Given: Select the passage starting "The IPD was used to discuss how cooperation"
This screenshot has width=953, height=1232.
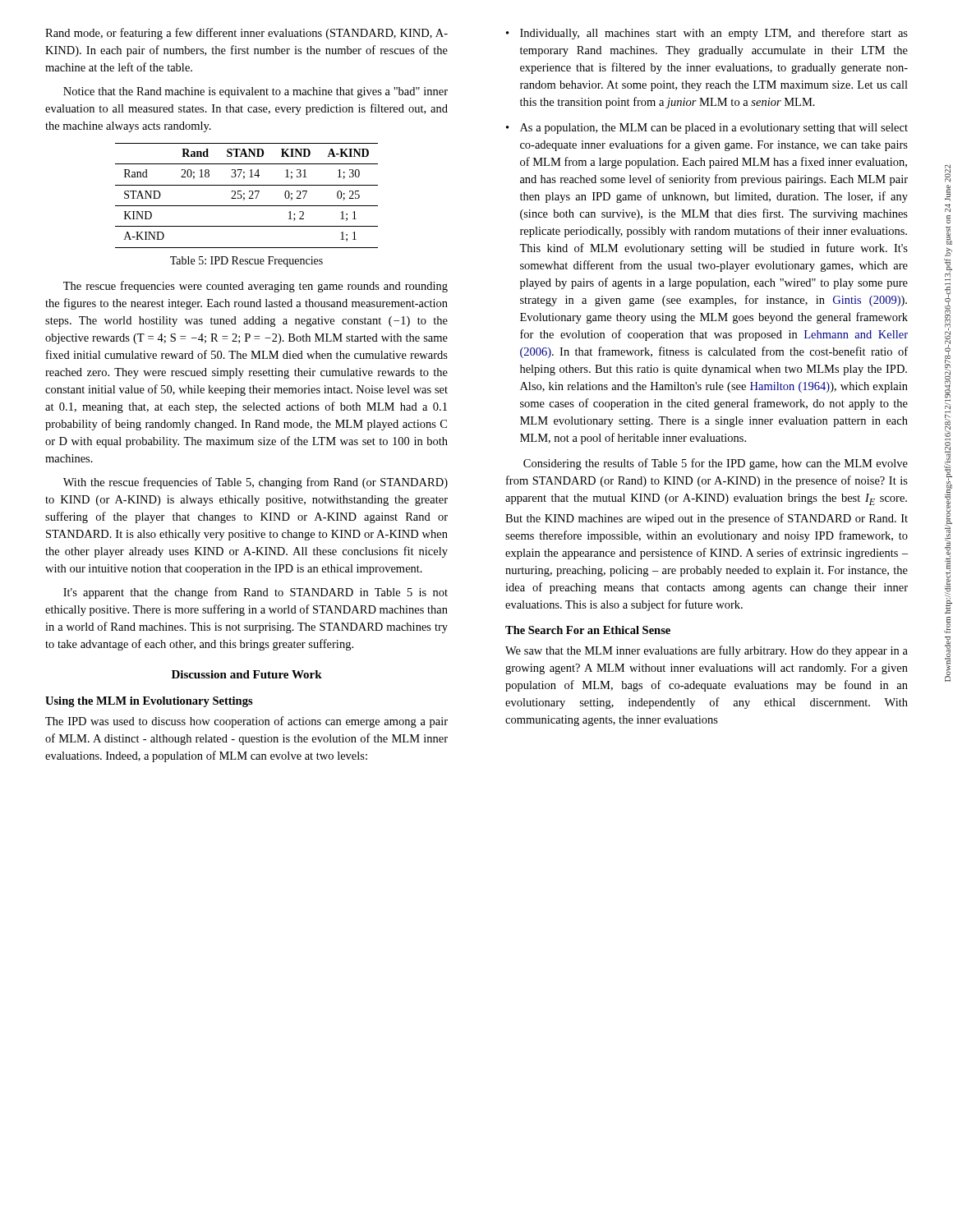Looking at the screenshot, I should [x=246, y=739].
